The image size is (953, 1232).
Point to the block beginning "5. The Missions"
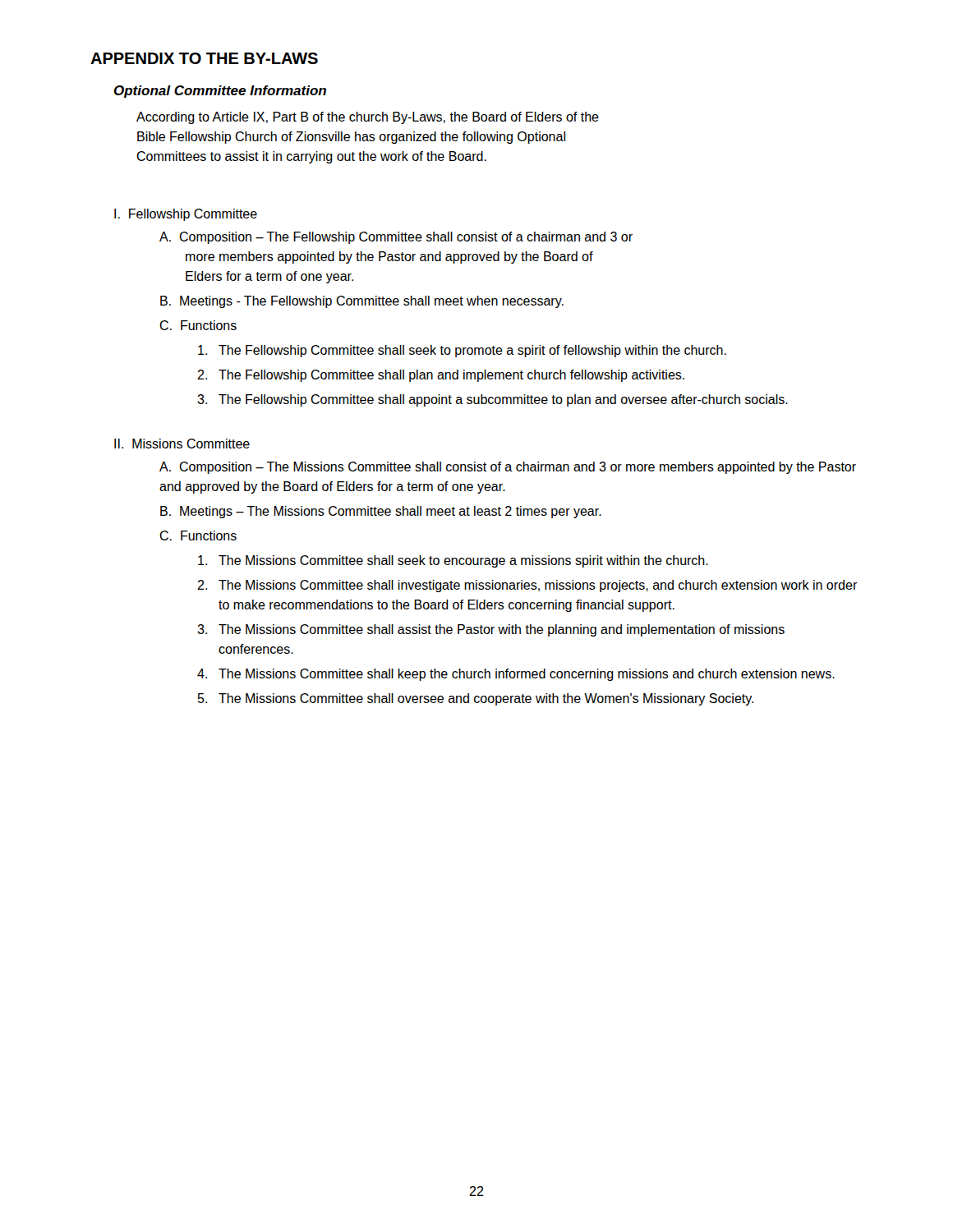530,699
